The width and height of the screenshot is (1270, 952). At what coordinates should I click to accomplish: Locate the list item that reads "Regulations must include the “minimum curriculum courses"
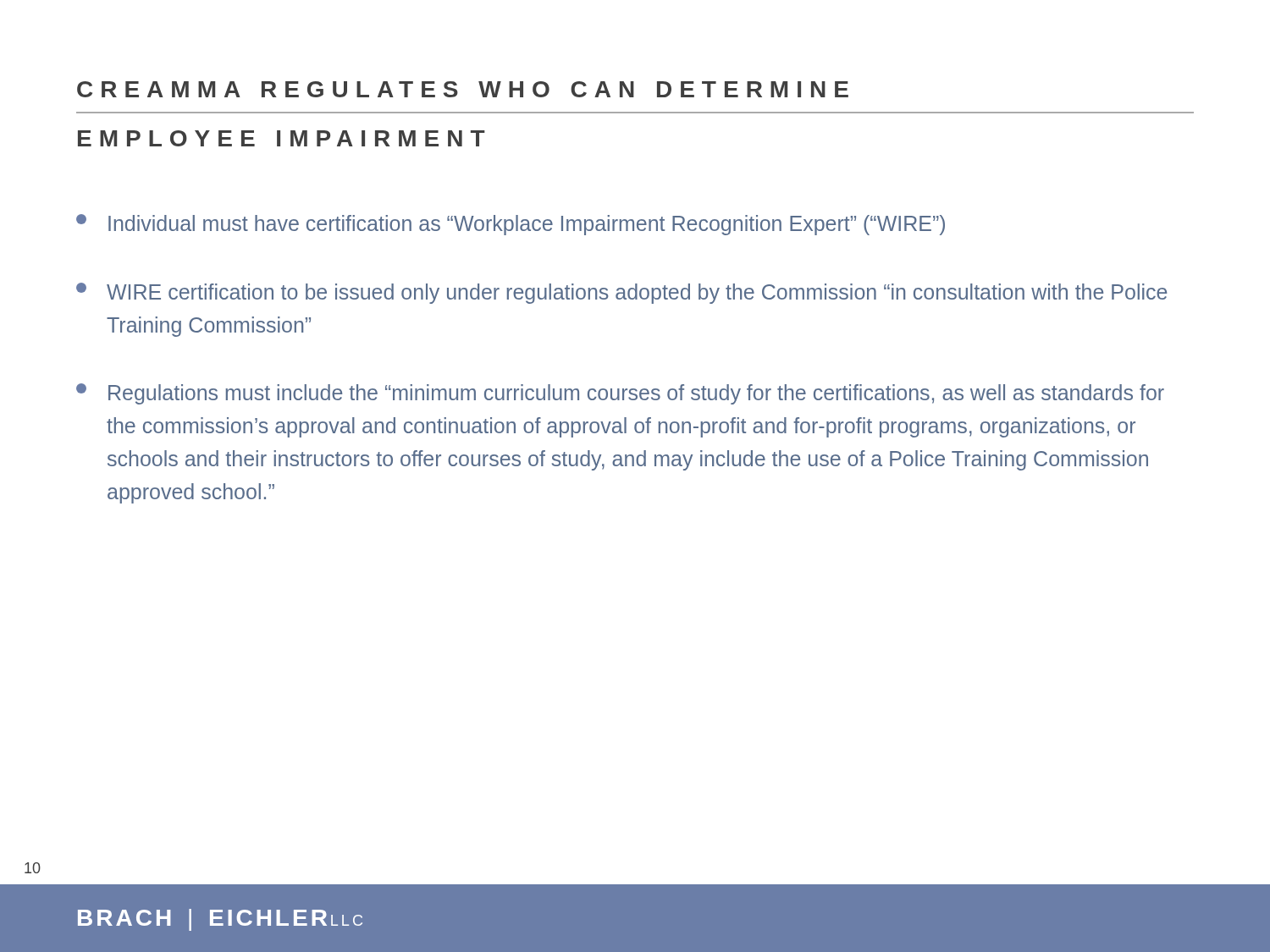pos(635,442)
